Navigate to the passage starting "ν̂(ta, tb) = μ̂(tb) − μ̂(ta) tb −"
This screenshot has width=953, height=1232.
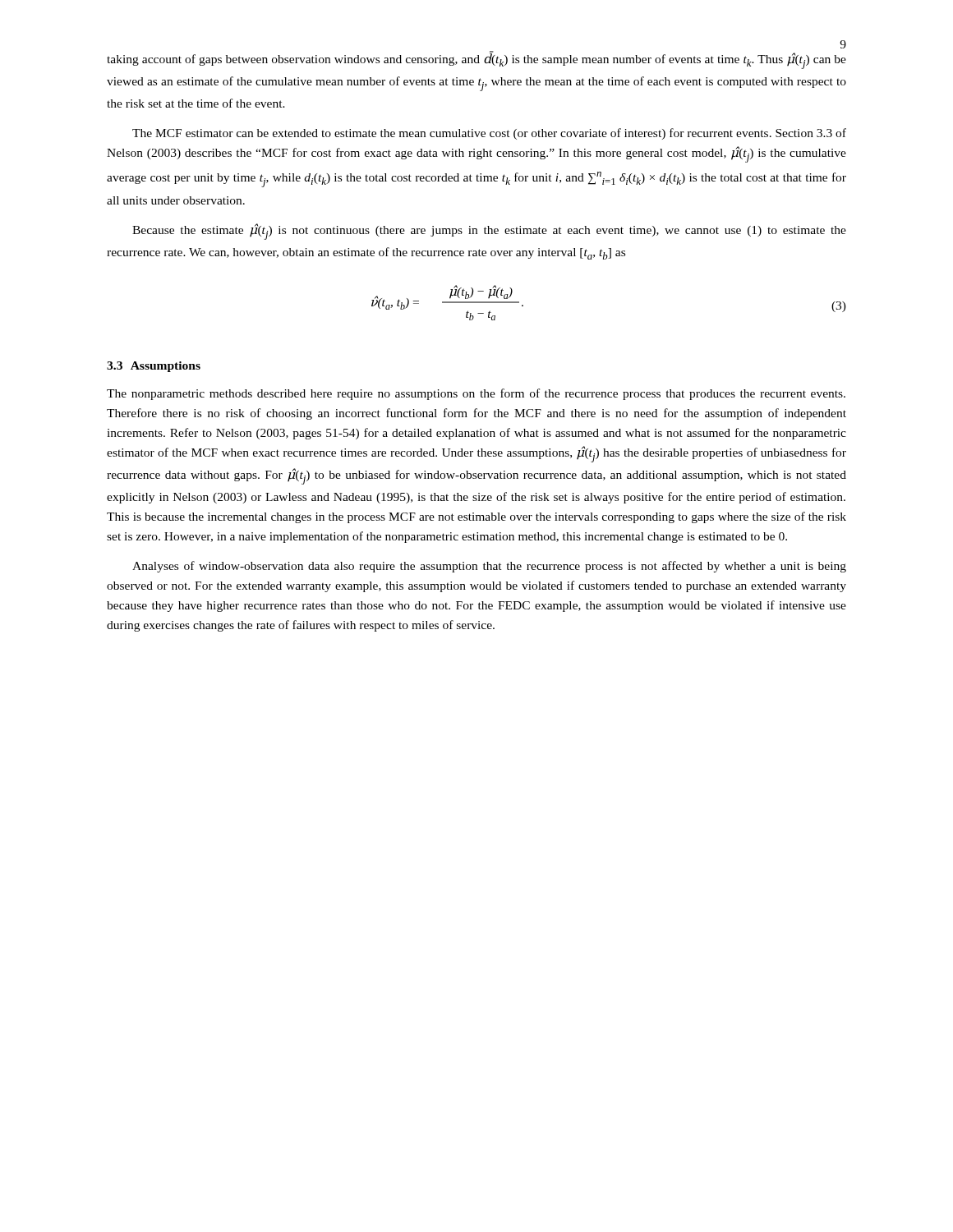476,306
